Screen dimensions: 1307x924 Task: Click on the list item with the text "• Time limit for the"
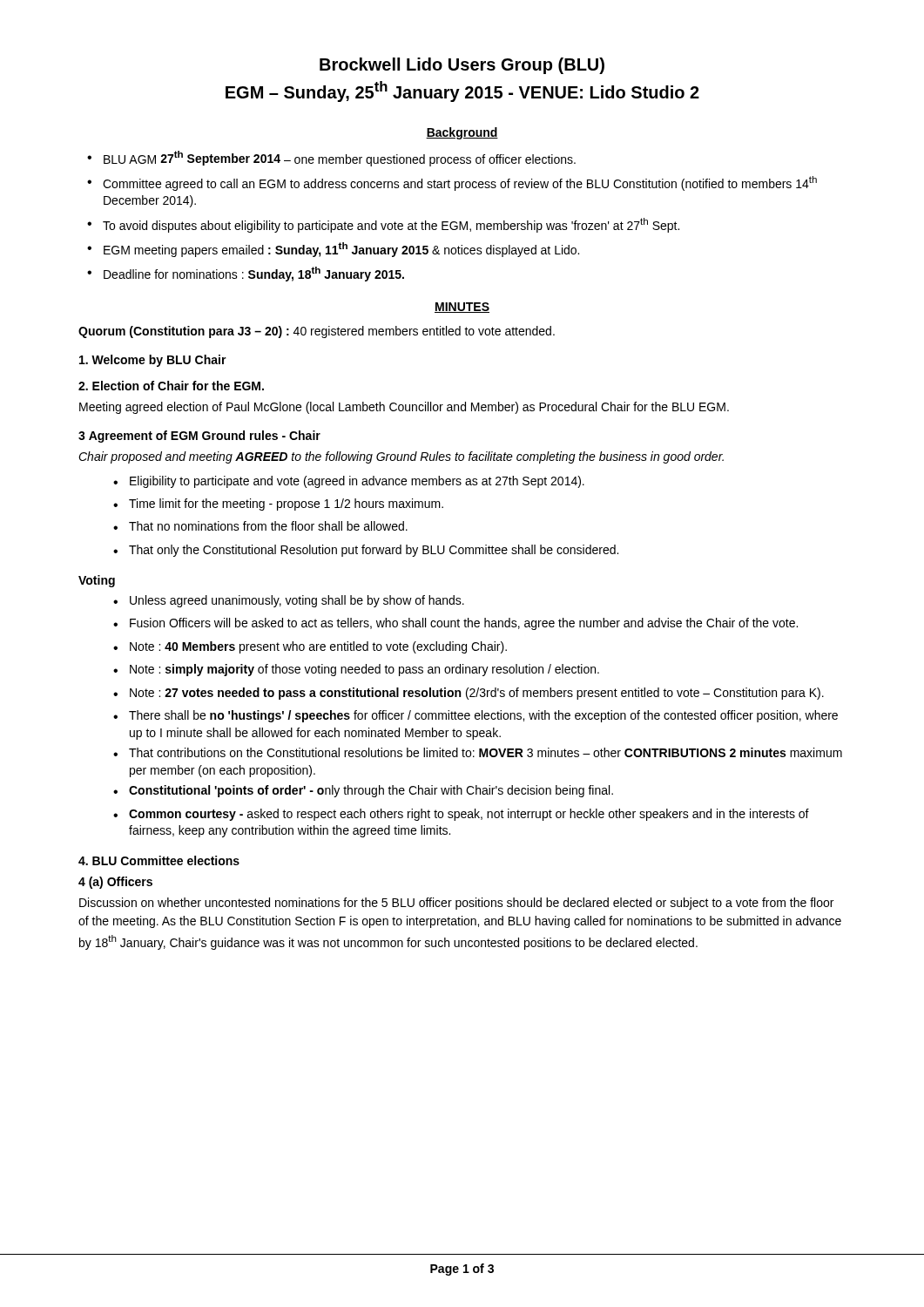(x=278, y=505)
